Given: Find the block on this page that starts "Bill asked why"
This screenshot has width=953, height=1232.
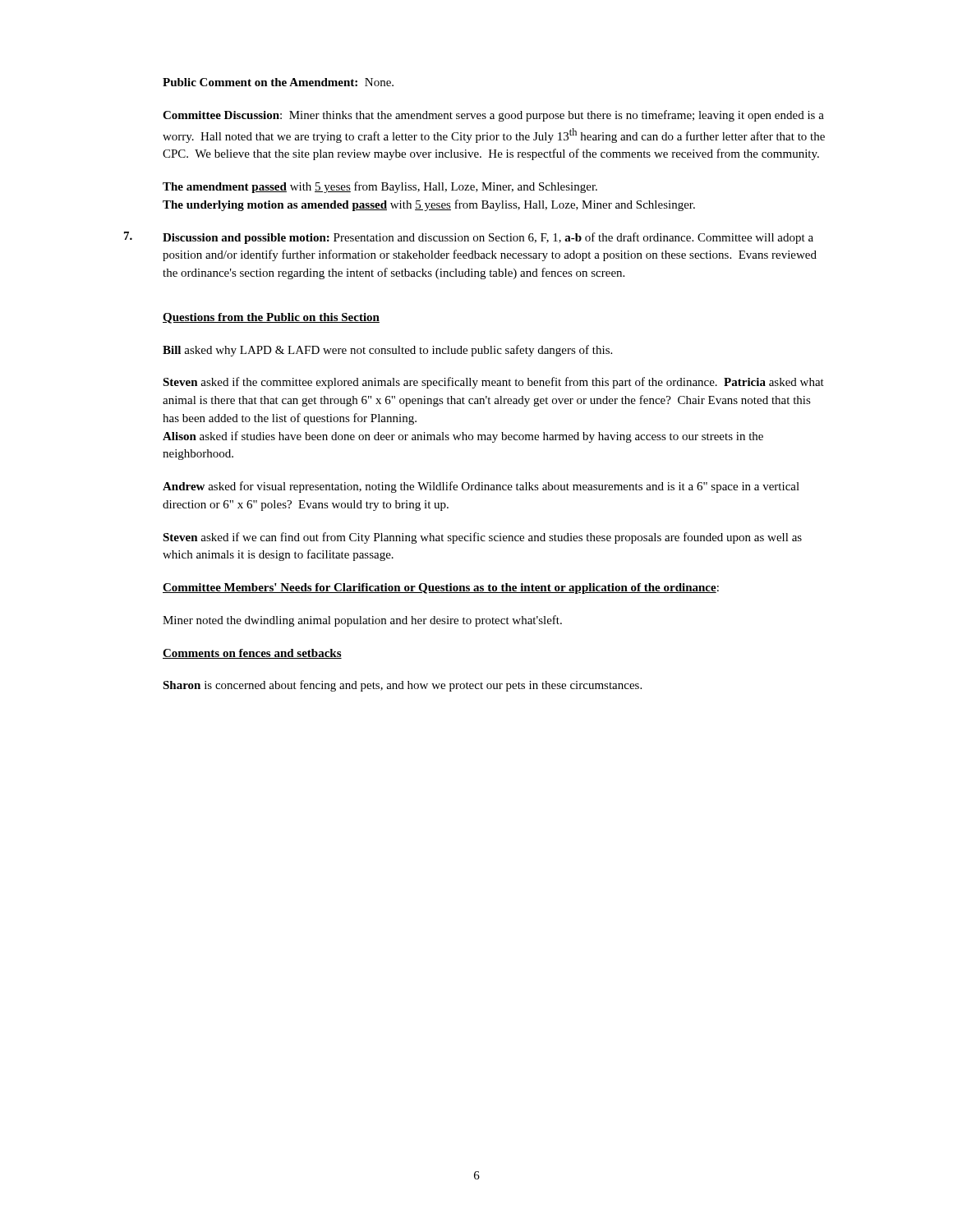Looking at the screenshot, I should click(x=496, y=350).
